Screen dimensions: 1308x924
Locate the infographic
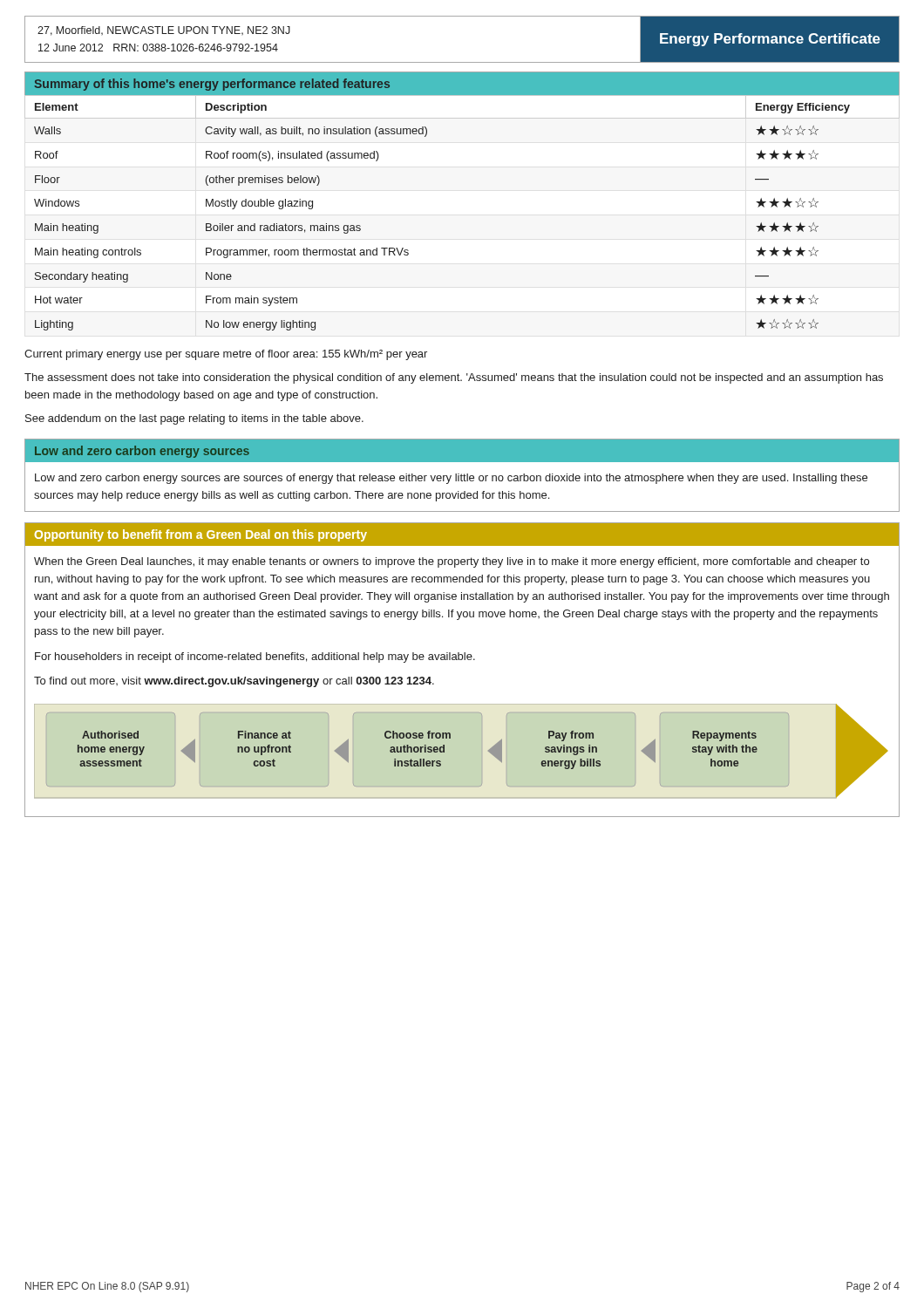click(x=462, y=753)
